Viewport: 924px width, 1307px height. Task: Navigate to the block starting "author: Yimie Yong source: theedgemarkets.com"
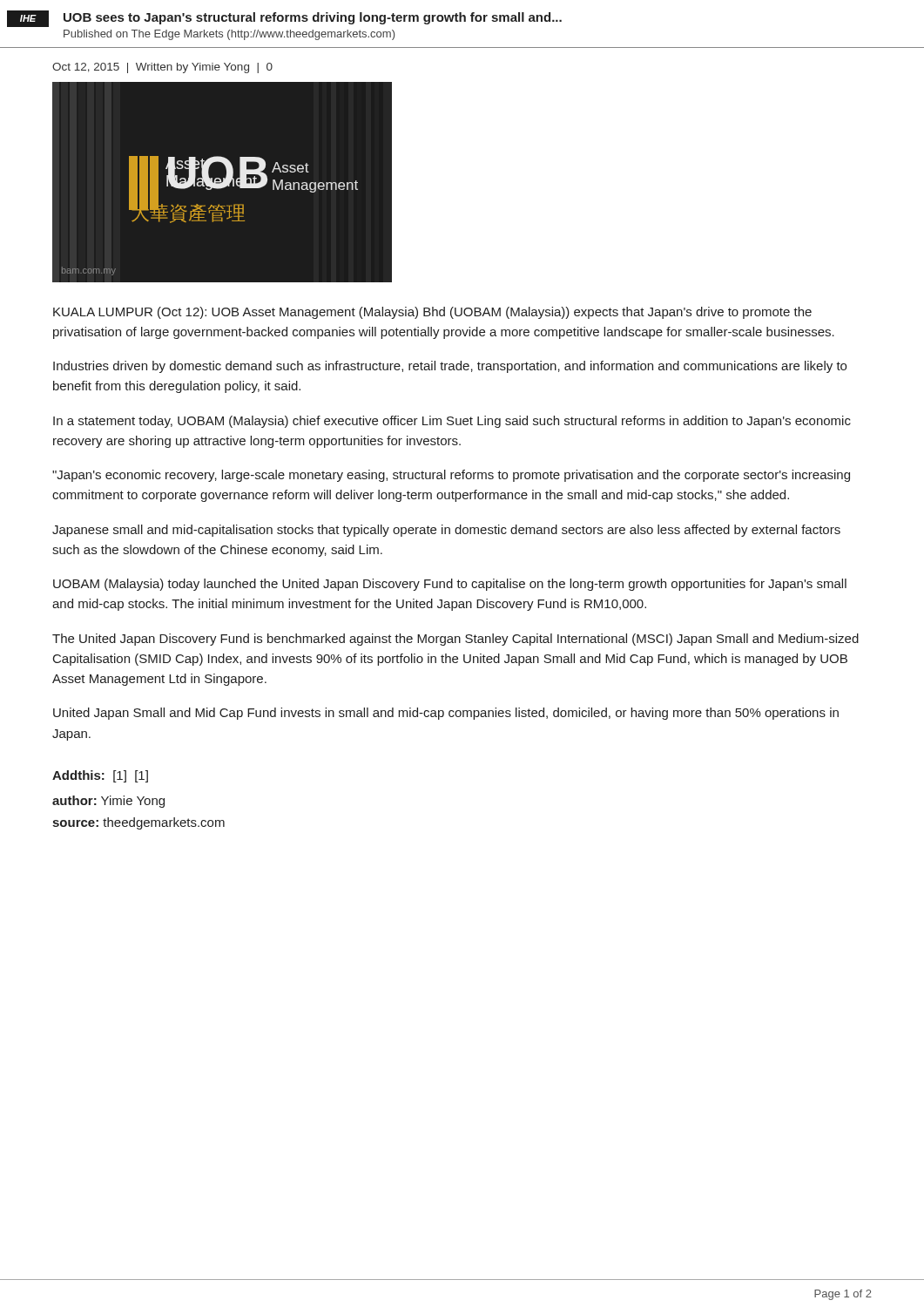click(x=139, y=811)
